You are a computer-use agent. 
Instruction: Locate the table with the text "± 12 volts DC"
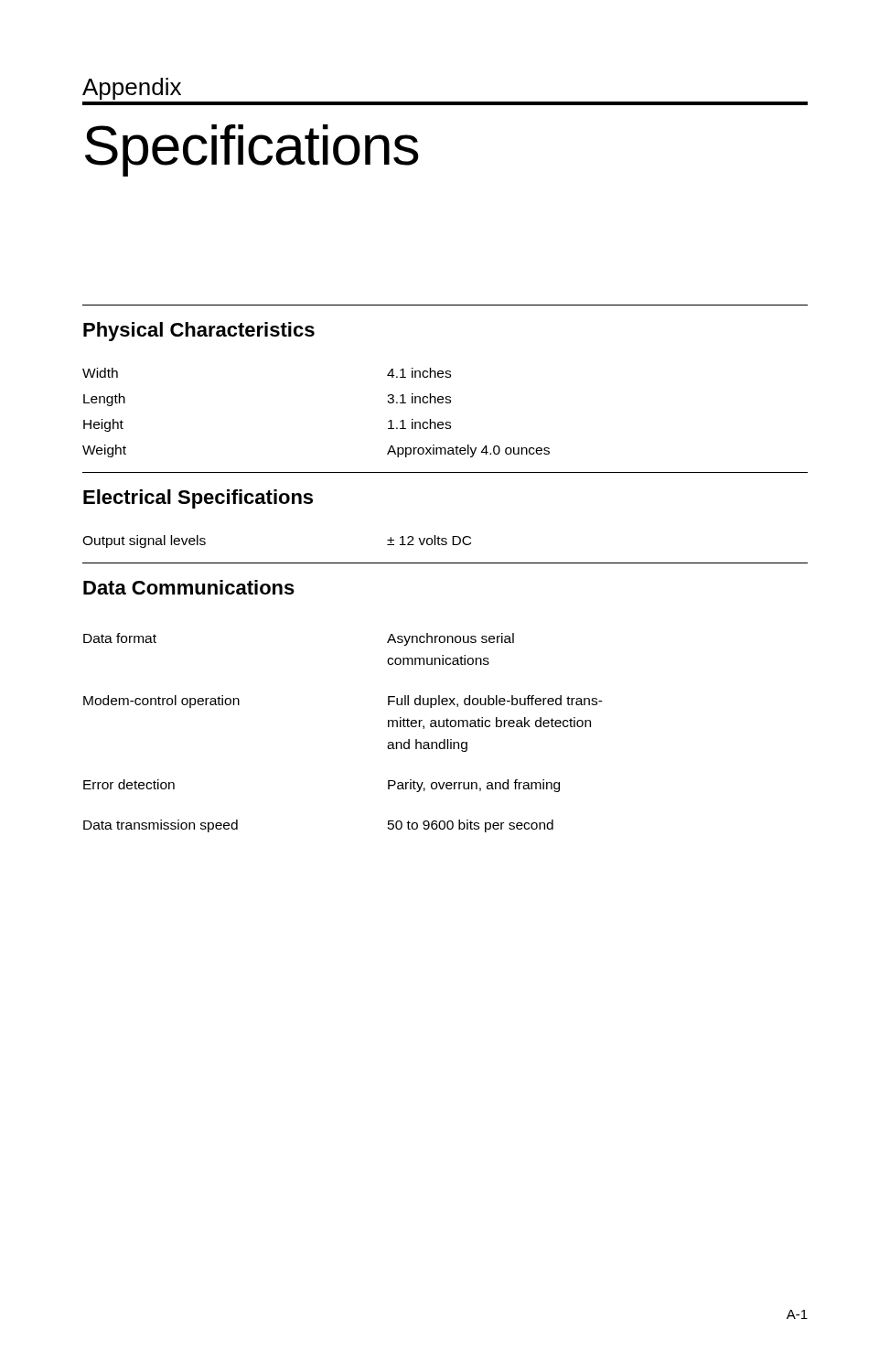coord(445,541)
